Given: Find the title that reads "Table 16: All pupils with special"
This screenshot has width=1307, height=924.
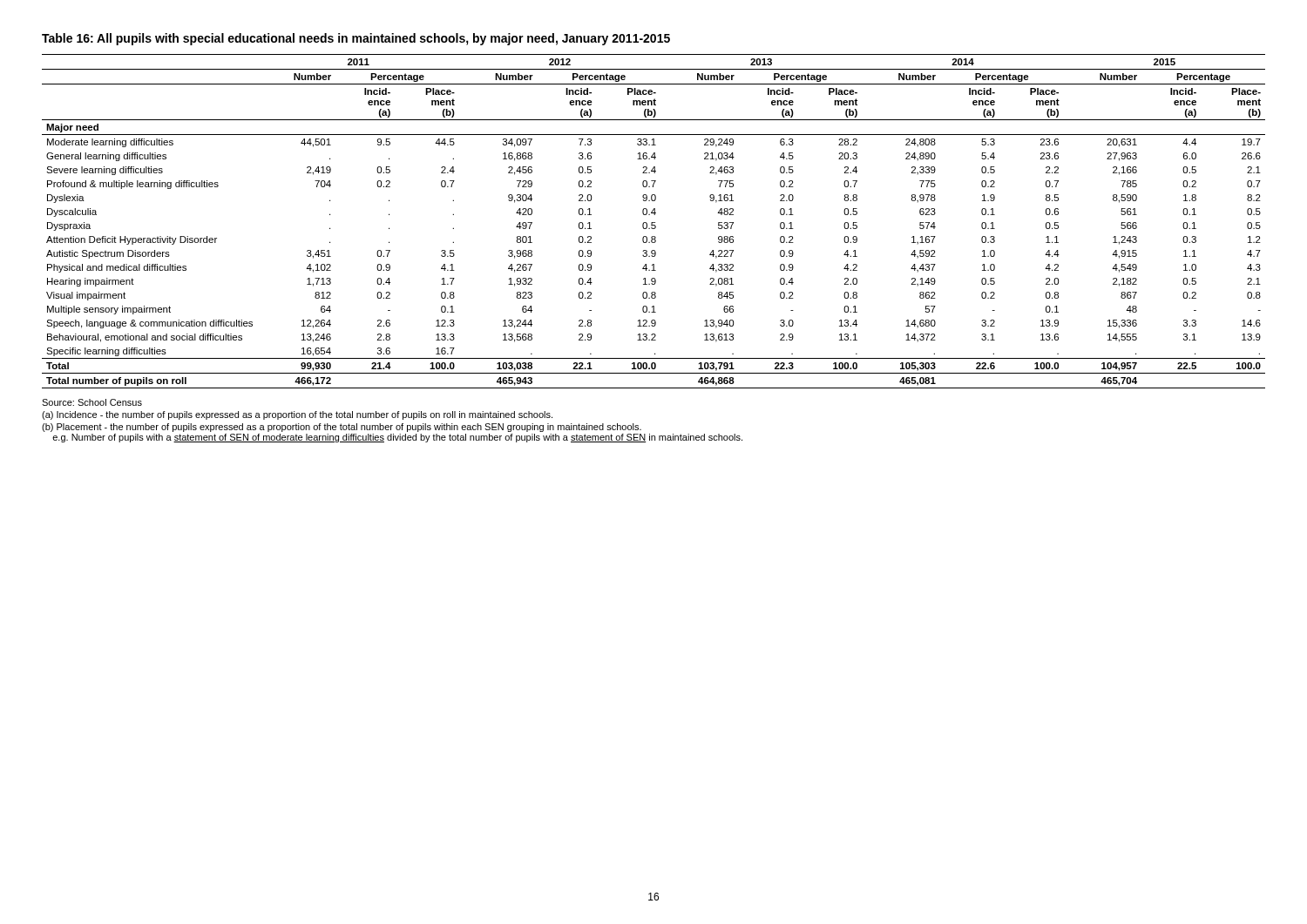Looking at the screenshot, I should point(356,38).
